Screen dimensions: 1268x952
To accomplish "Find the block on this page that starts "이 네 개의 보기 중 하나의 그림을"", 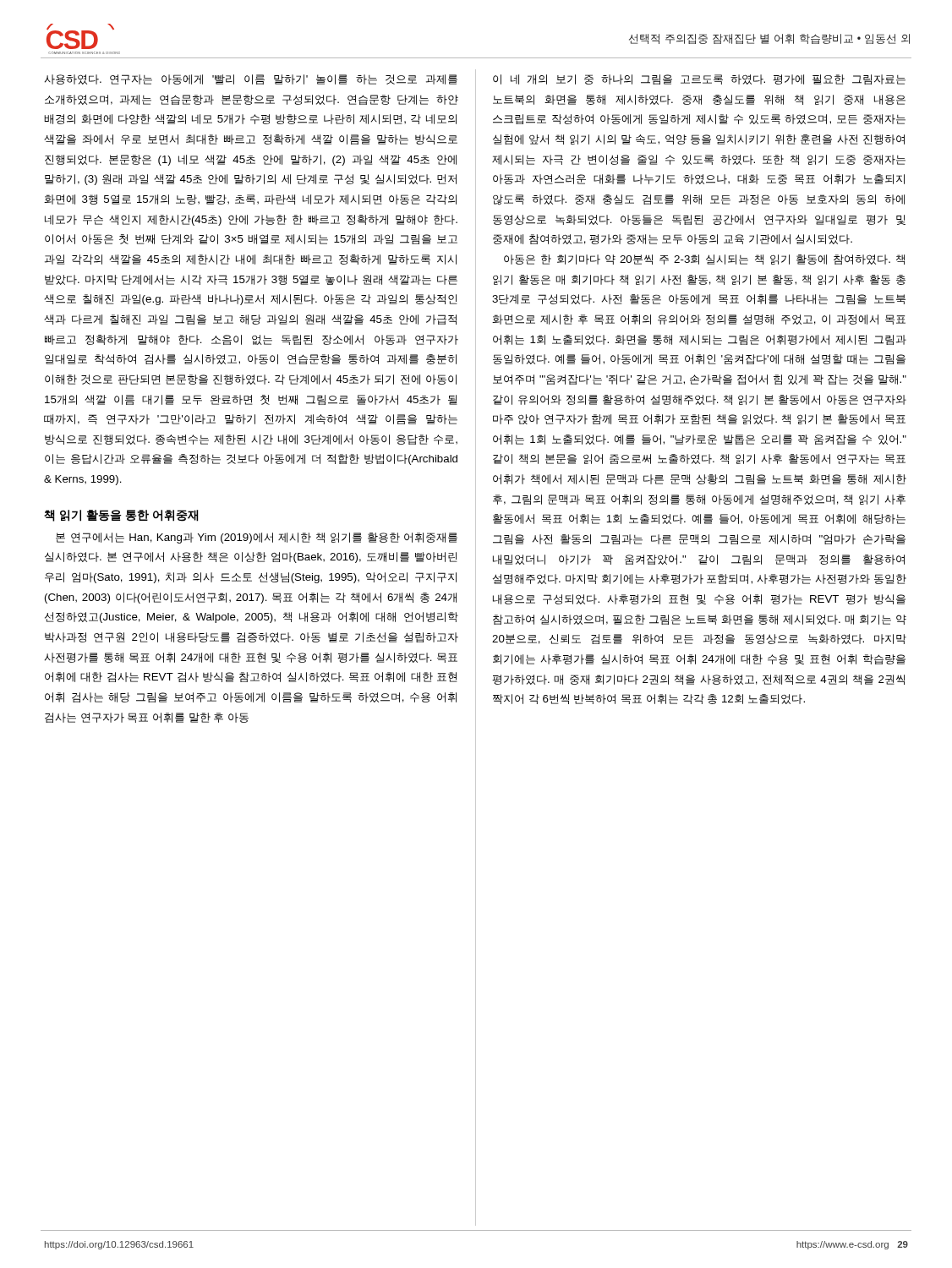I will tap(699, 389).
